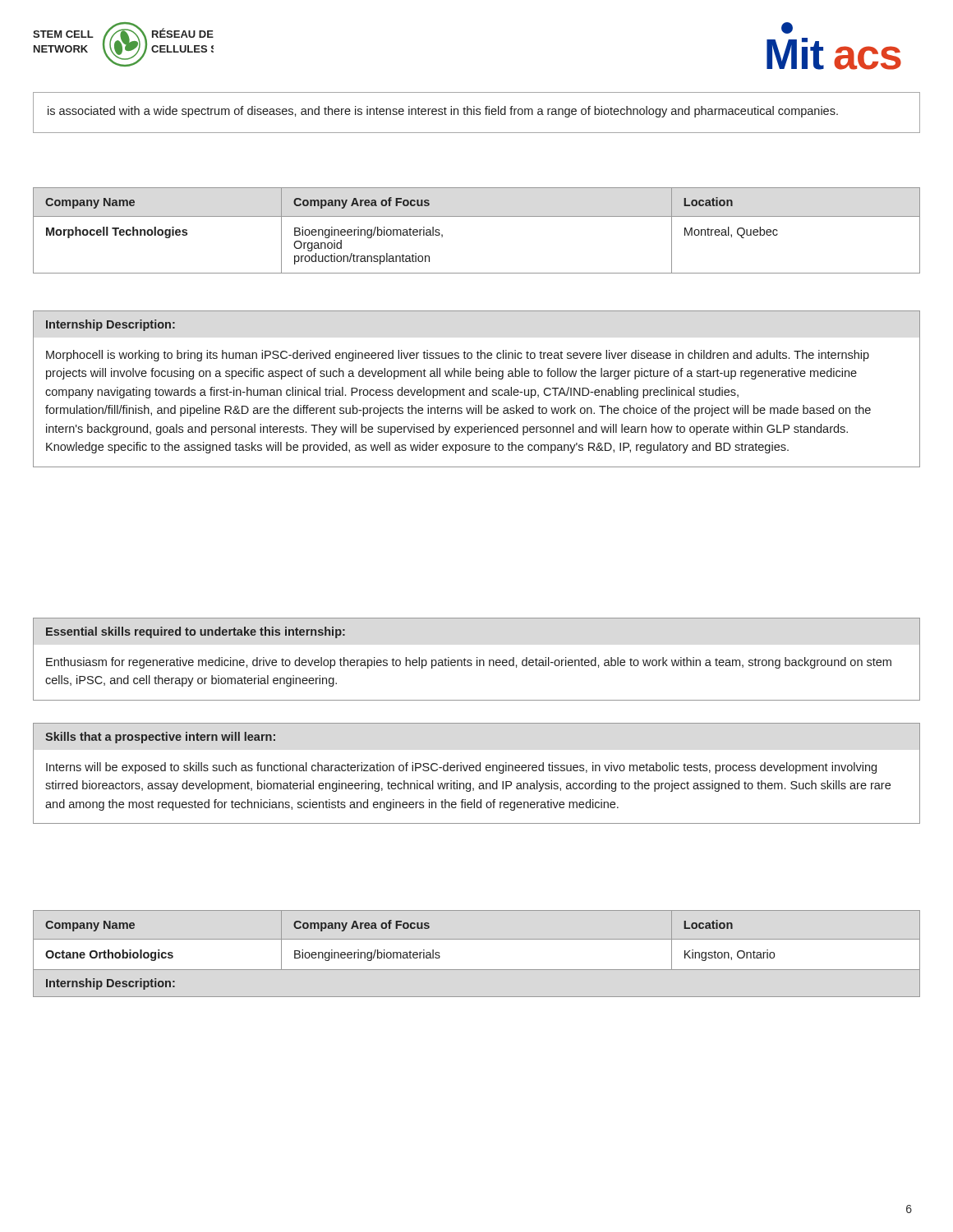
Task: Locate the table with the text "Morphocell Technologies"
Action: [476, 230]
